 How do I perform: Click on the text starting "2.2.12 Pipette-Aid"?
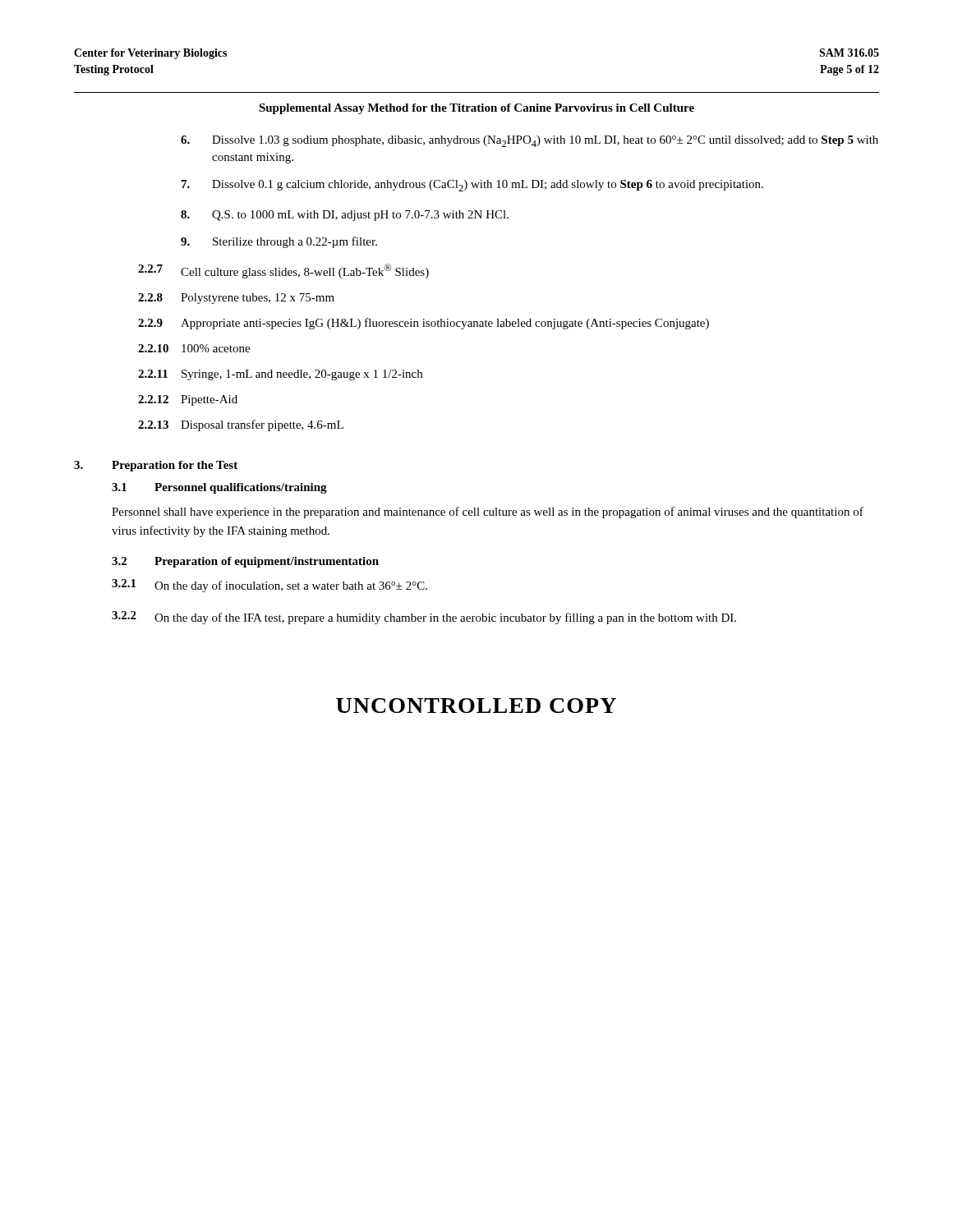click(188, 400)
